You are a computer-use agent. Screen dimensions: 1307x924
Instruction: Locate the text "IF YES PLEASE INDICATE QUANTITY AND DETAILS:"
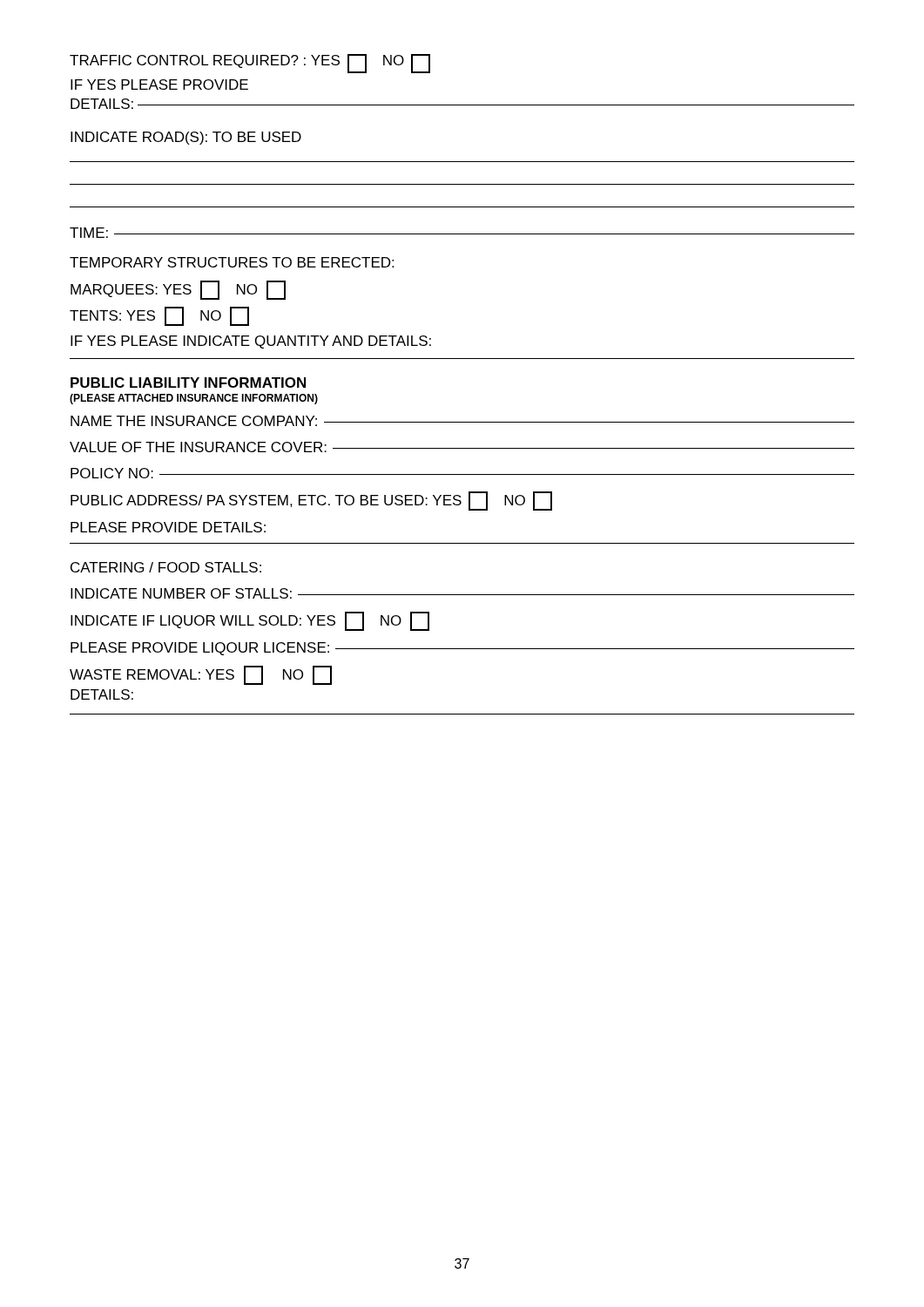tap(251, 342)
